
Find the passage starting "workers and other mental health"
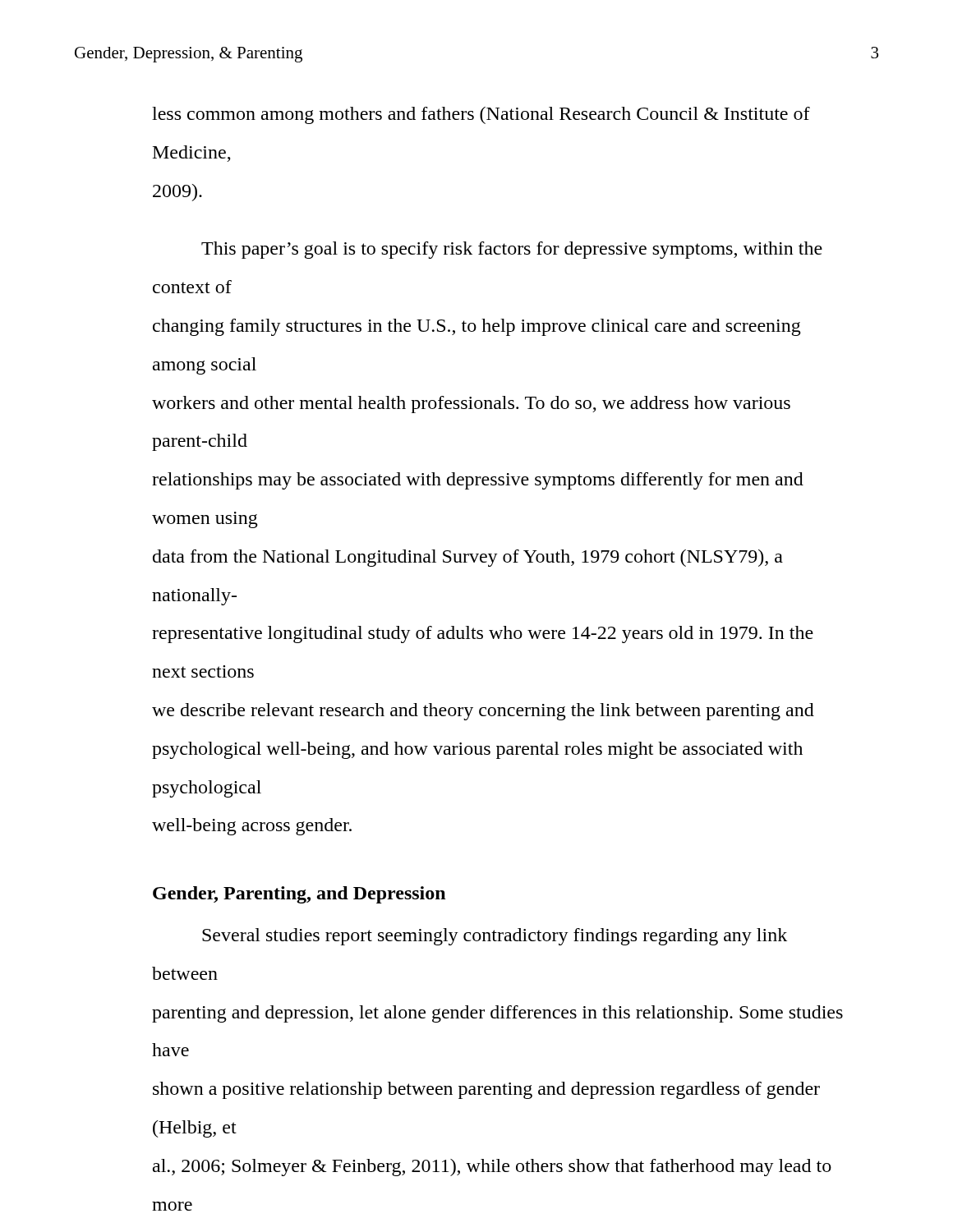471,405
